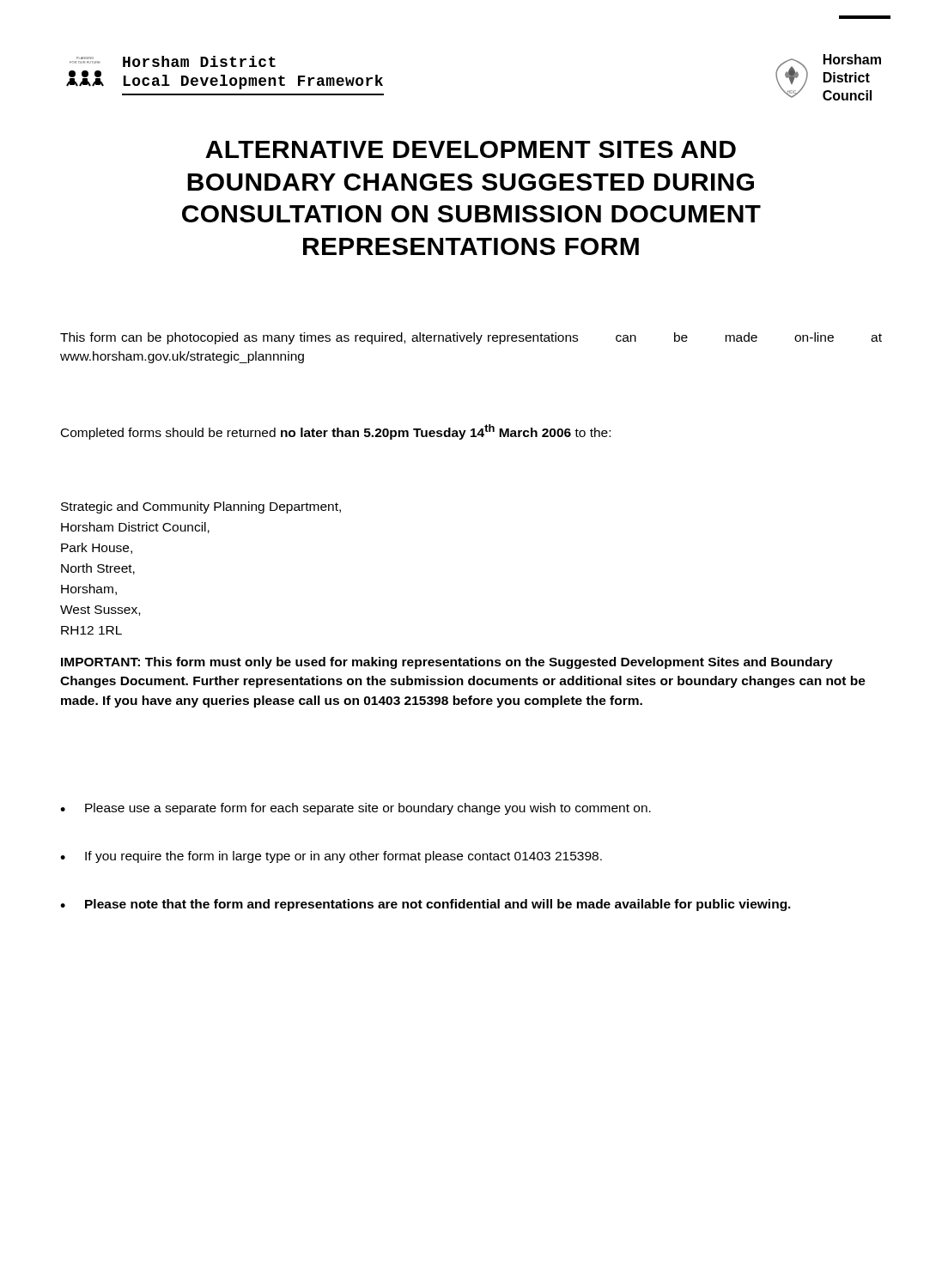
Task: Locate the block of text that opens with "Completed forms should be returned no later"
Action: coord(336,431)
